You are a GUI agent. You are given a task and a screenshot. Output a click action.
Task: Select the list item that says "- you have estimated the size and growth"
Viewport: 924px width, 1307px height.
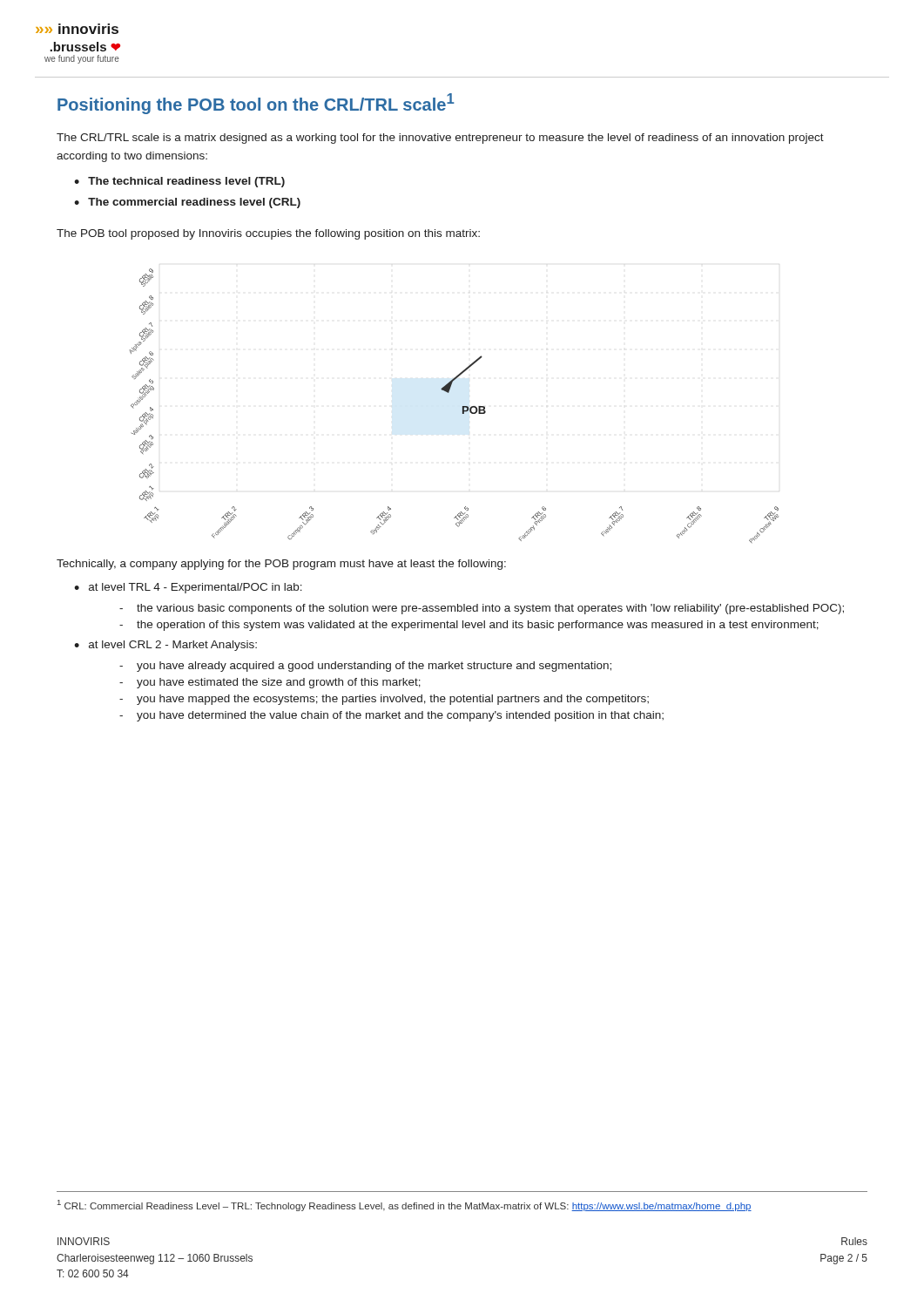[x=270, y=681]
